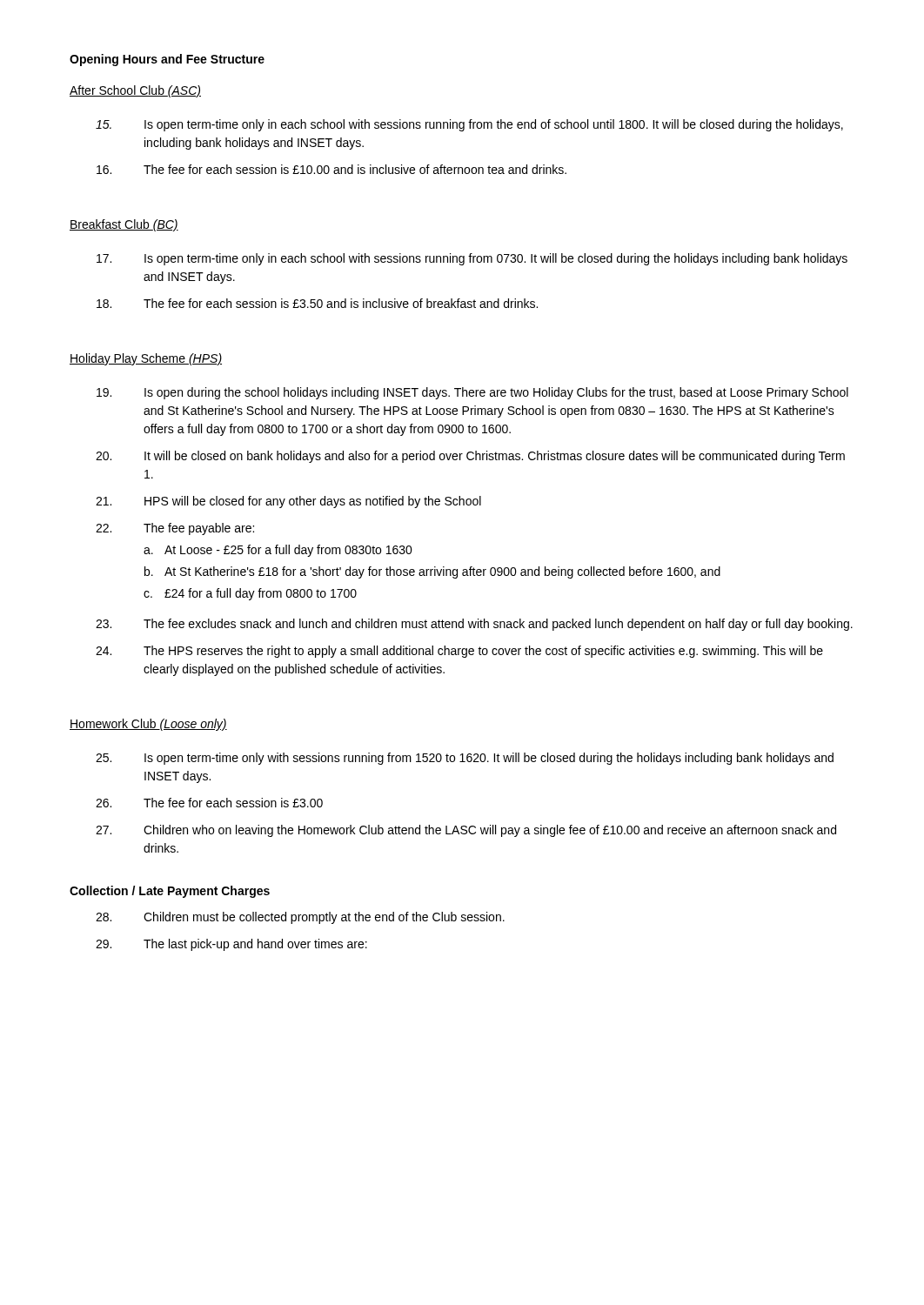Click on the text containing "After School Club (ASC)"
The image size is (924, 1305).
[x=135, y=91]
